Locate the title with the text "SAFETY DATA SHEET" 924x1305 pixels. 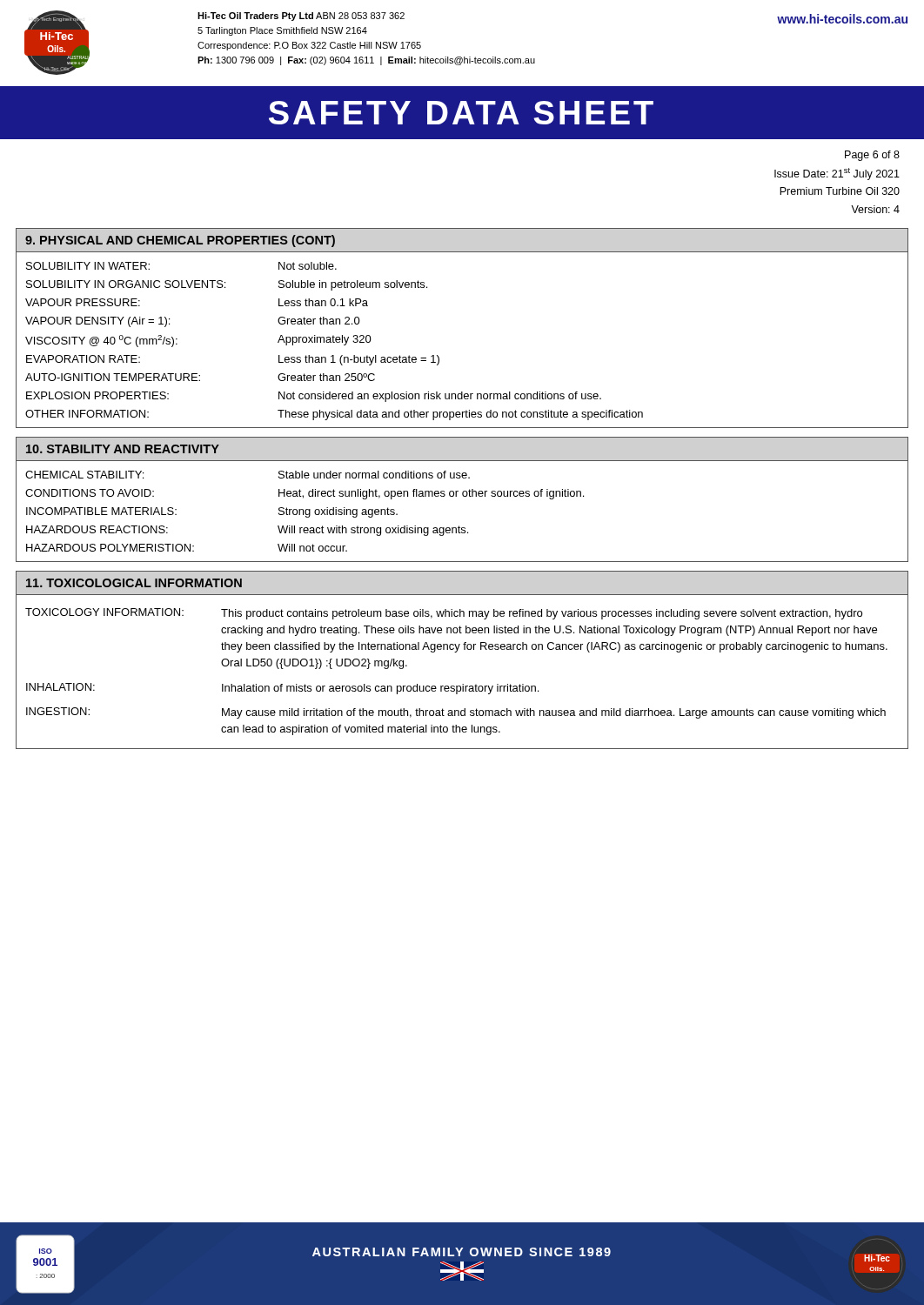[x=462, y=113]
